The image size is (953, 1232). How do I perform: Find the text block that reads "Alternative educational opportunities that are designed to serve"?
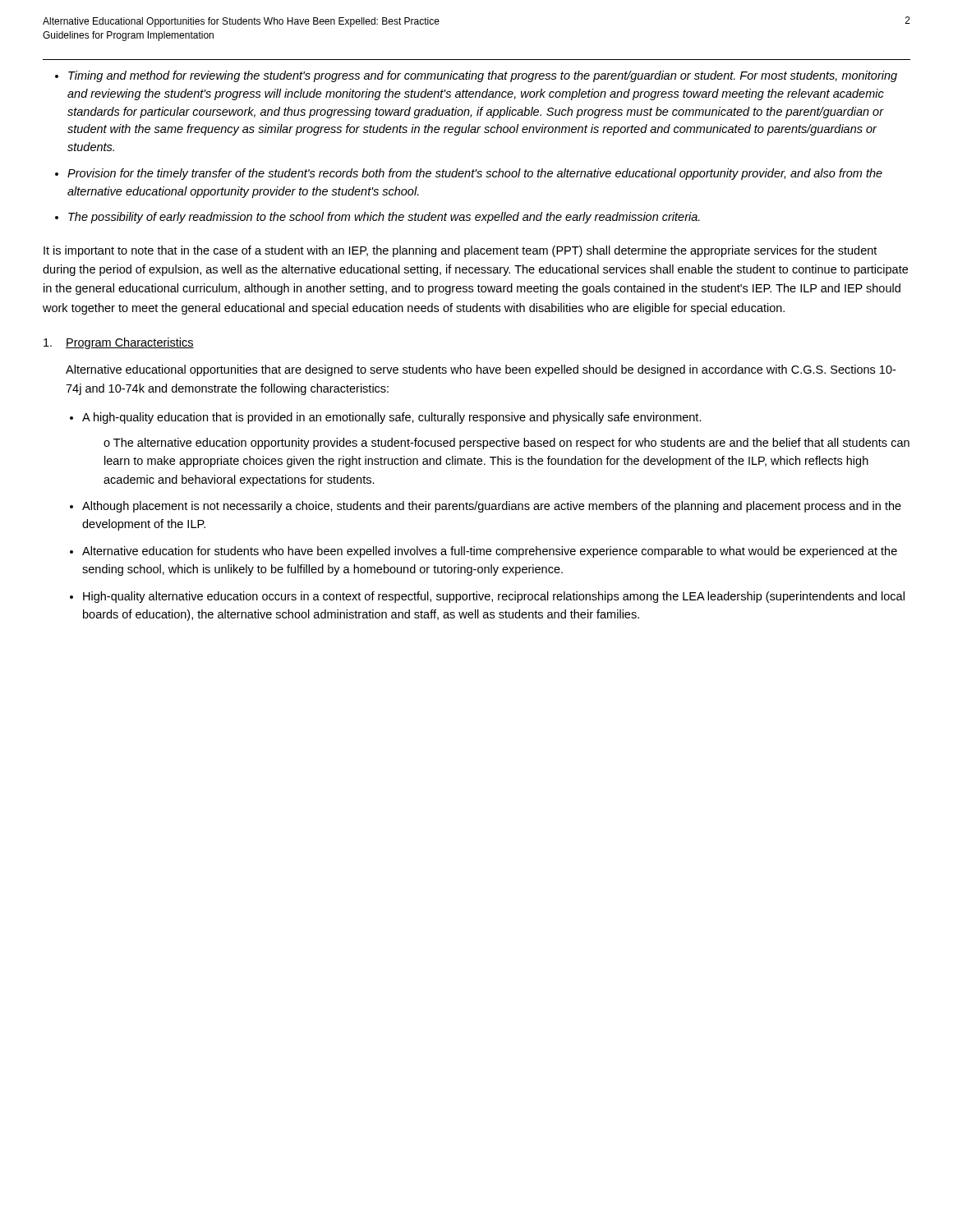(x=481, y=379)
